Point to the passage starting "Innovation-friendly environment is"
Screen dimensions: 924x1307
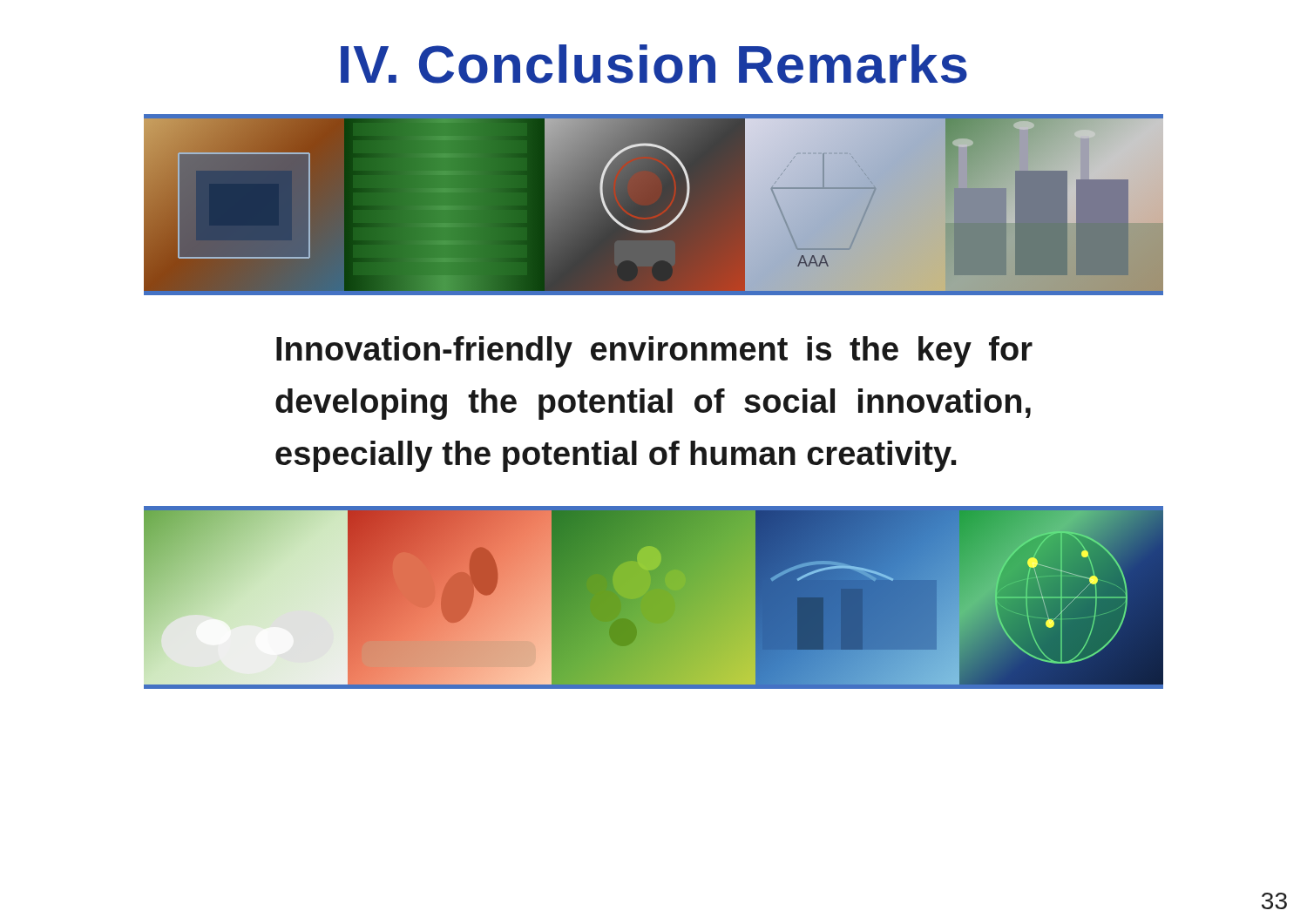click(654, 402)
